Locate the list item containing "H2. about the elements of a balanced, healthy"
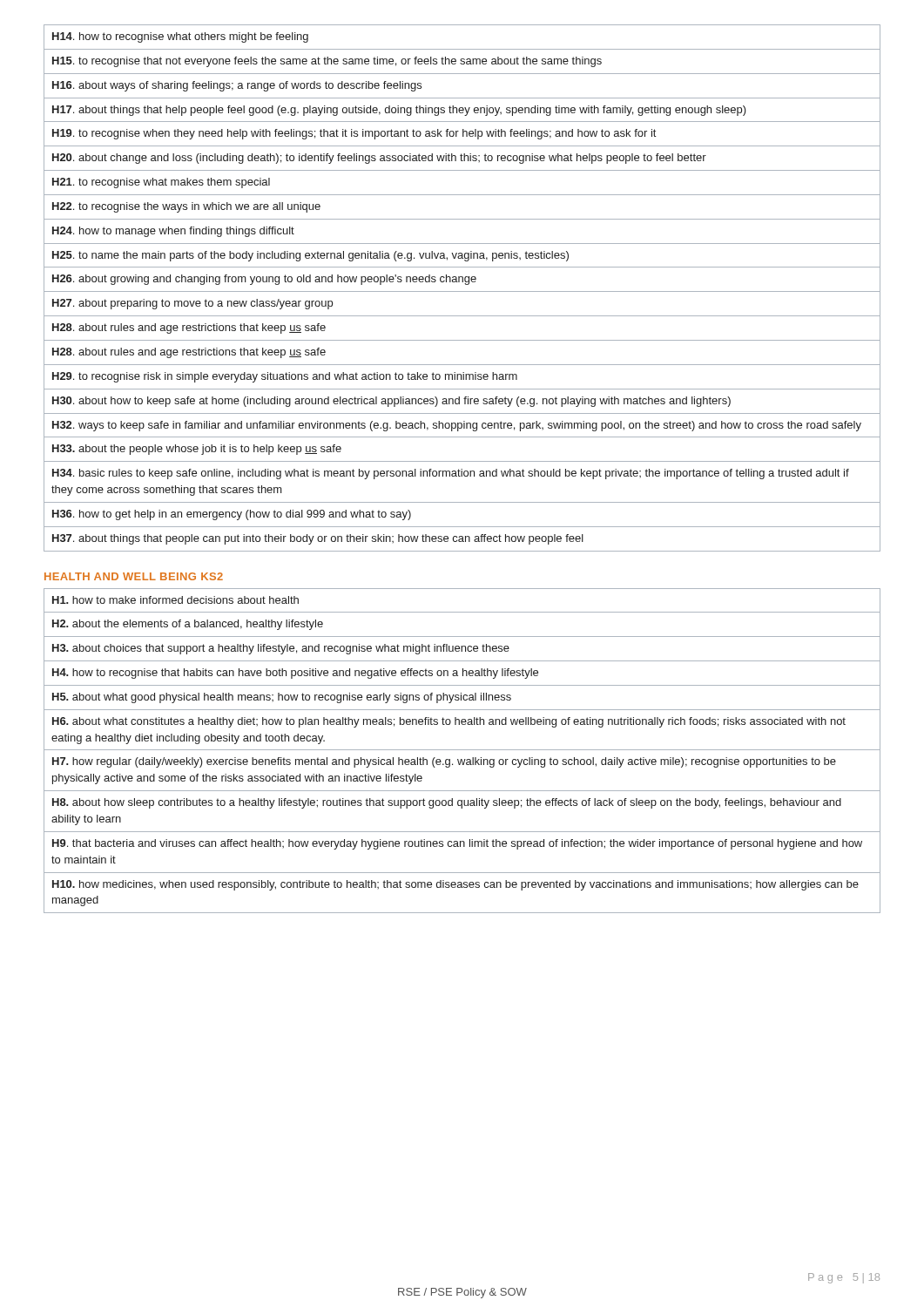Image resolution: width=924 pixels, height=1307 pixels. [x=187, y=624]
